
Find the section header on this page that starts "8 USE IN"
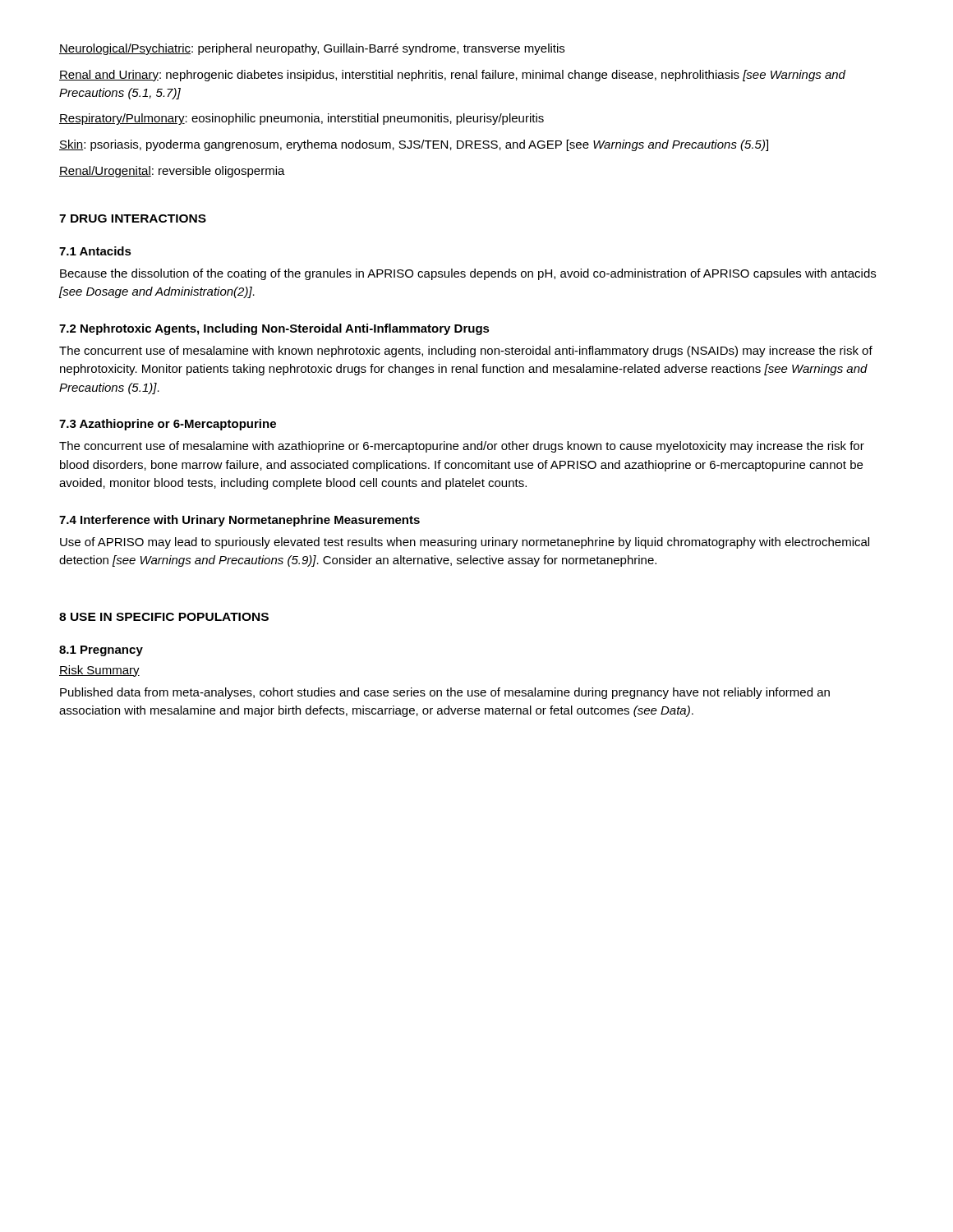pos(164,616)
